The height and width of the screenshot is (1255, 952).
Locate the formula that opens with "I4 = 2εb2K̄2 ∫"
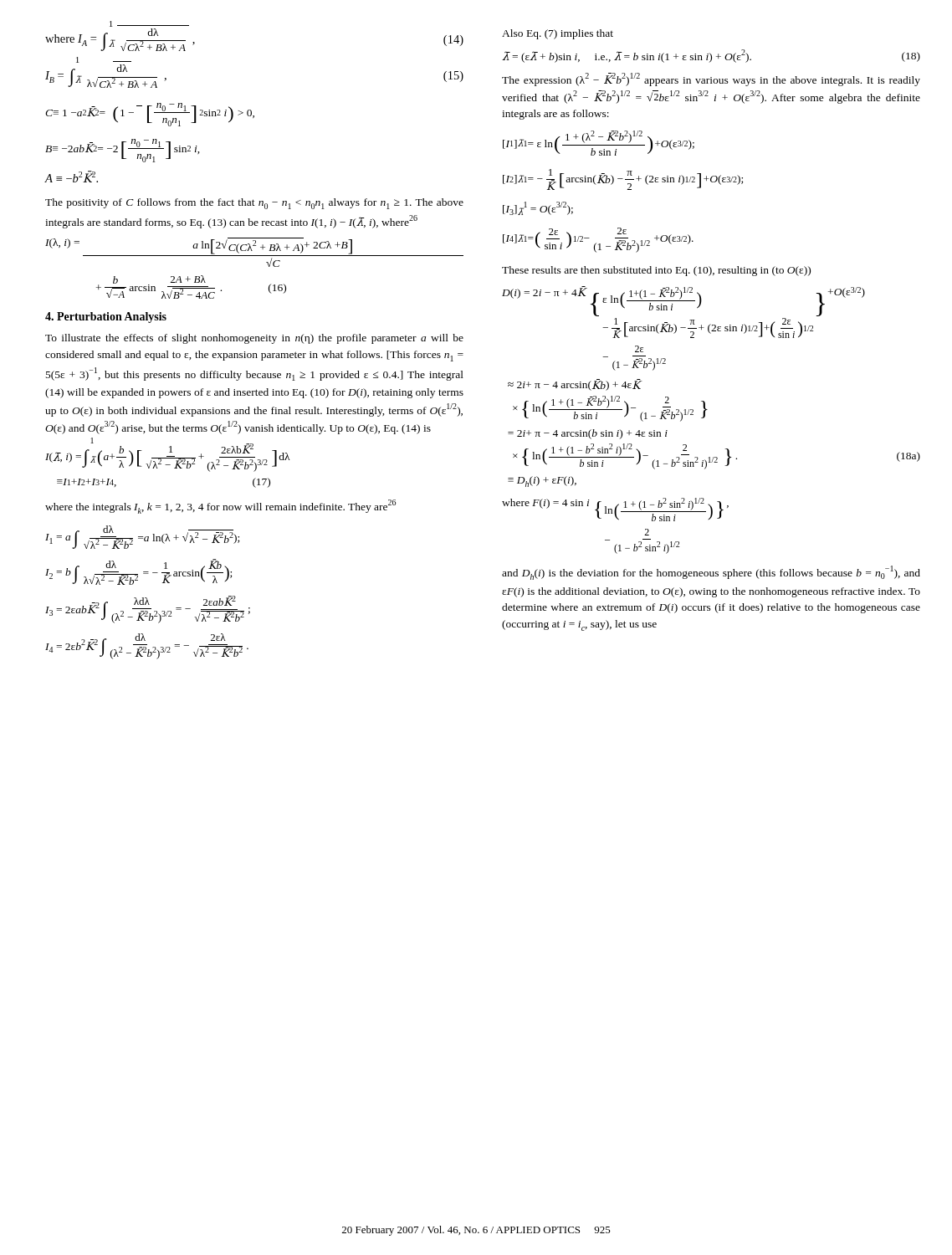[254, 646]
